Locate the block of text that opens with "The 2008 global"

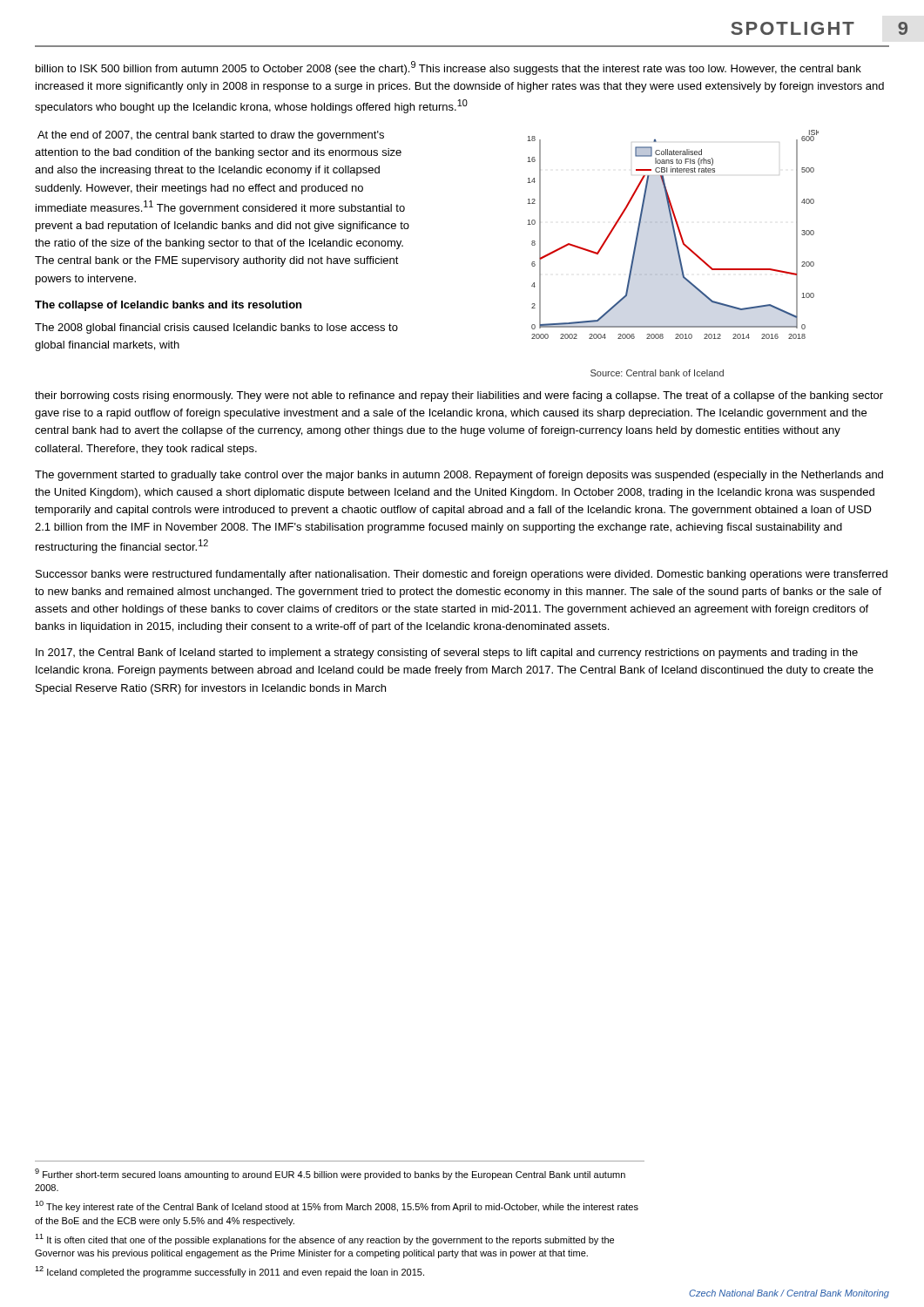click(216, 336)
